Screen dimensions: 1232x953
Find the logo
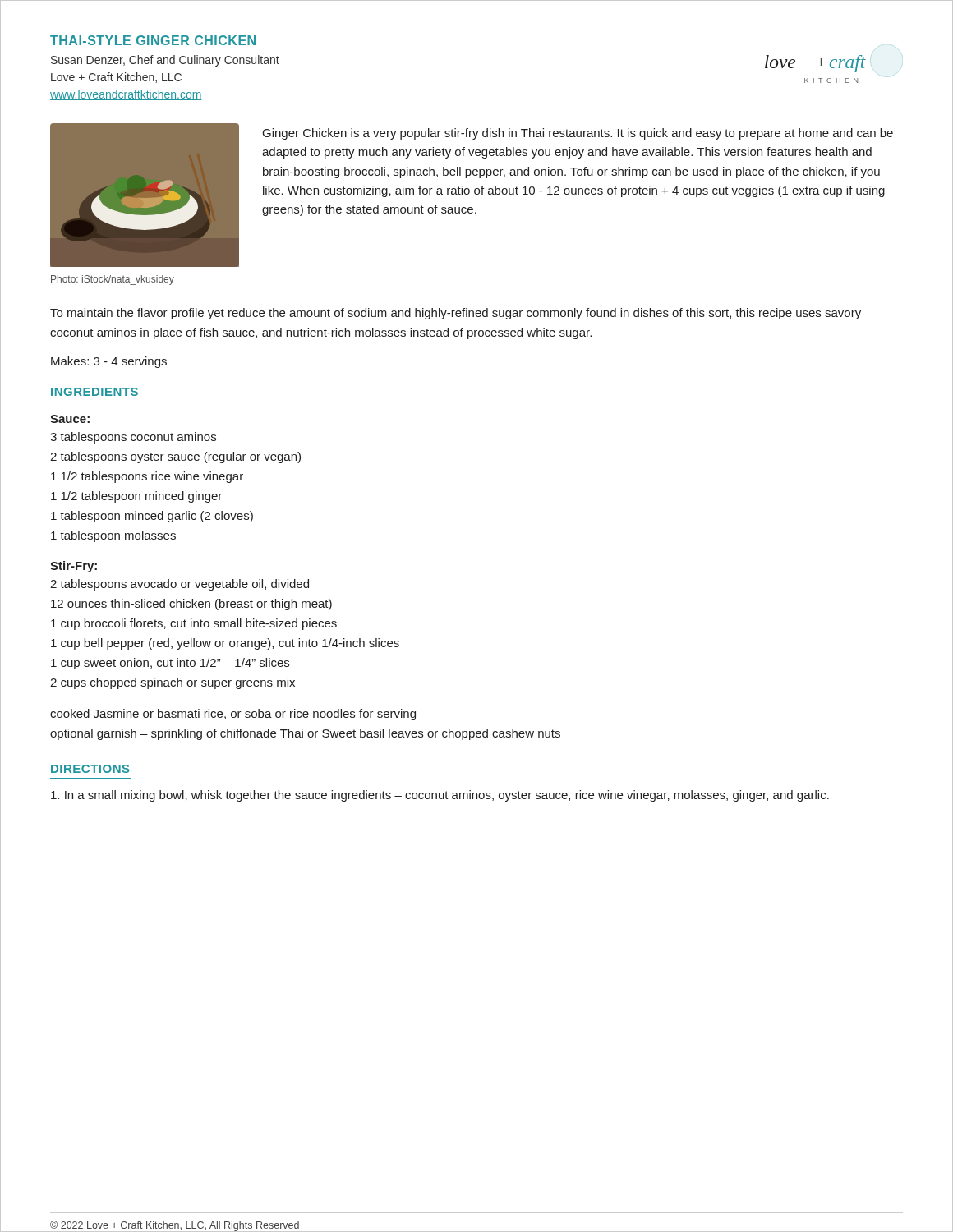tap(829, 66)
